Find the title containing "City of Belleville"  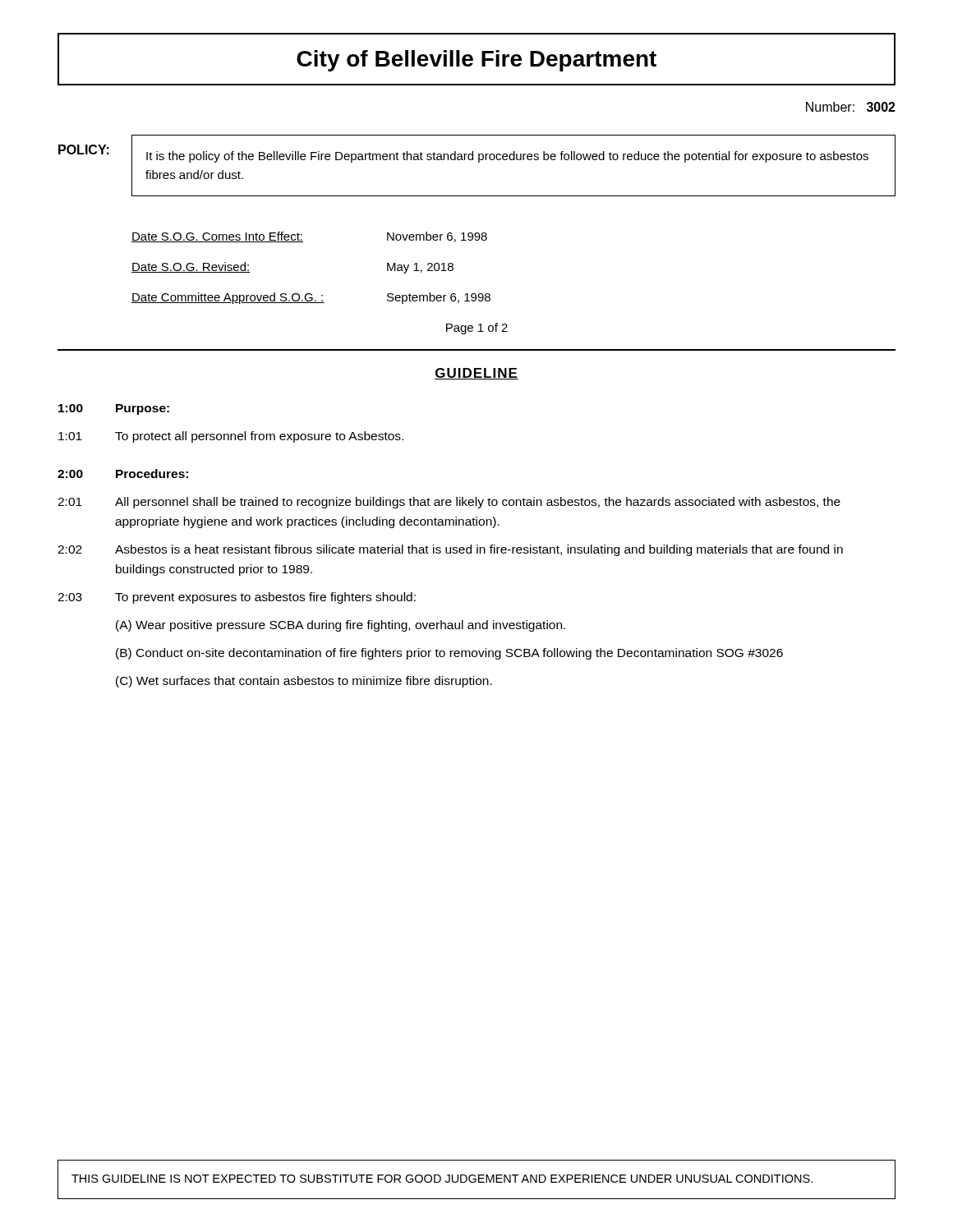[x=476, y=59]
